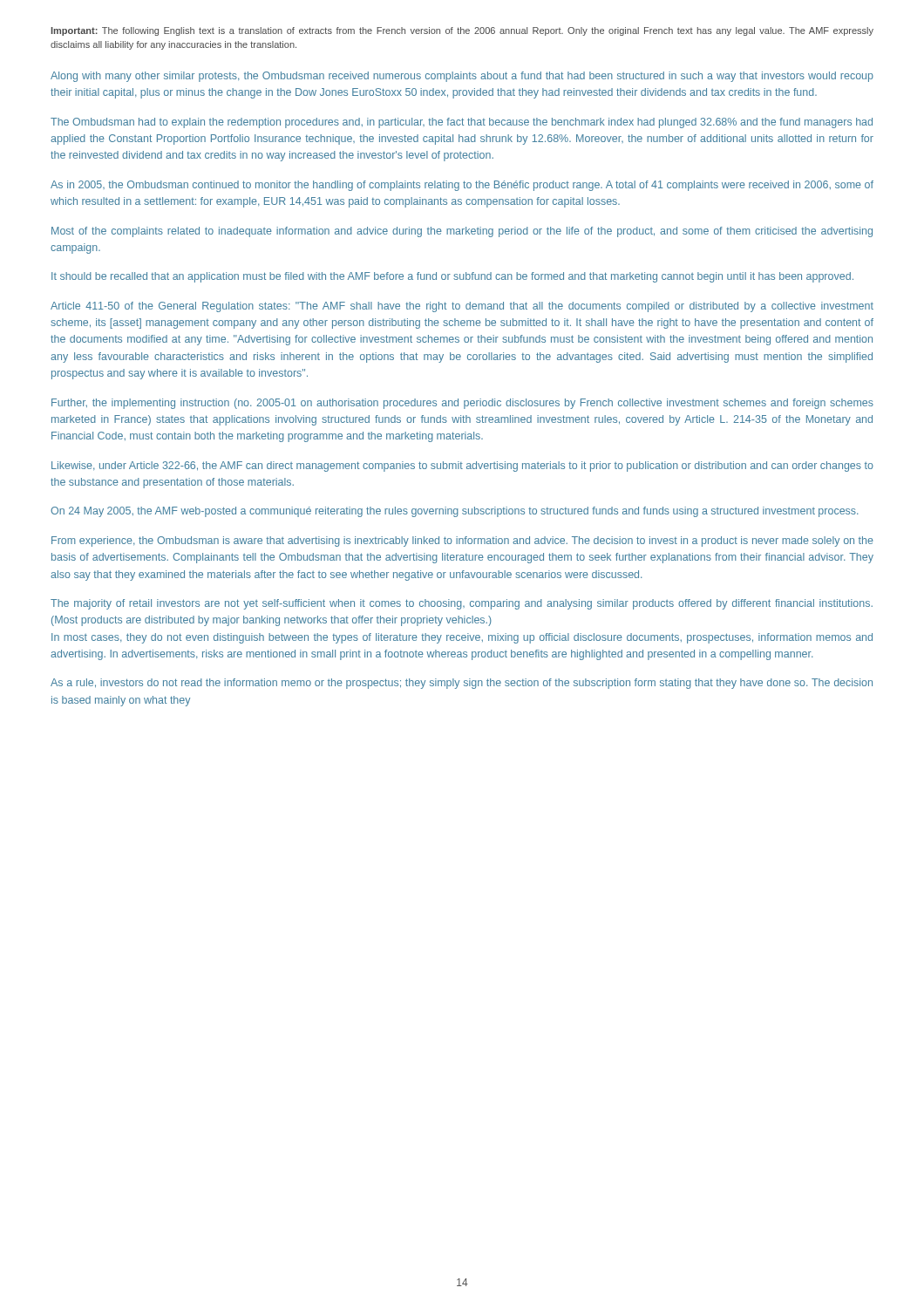
Task: Click the passage that begins "The majority of"
Action: pyautogui.click(x=462, y=629)
